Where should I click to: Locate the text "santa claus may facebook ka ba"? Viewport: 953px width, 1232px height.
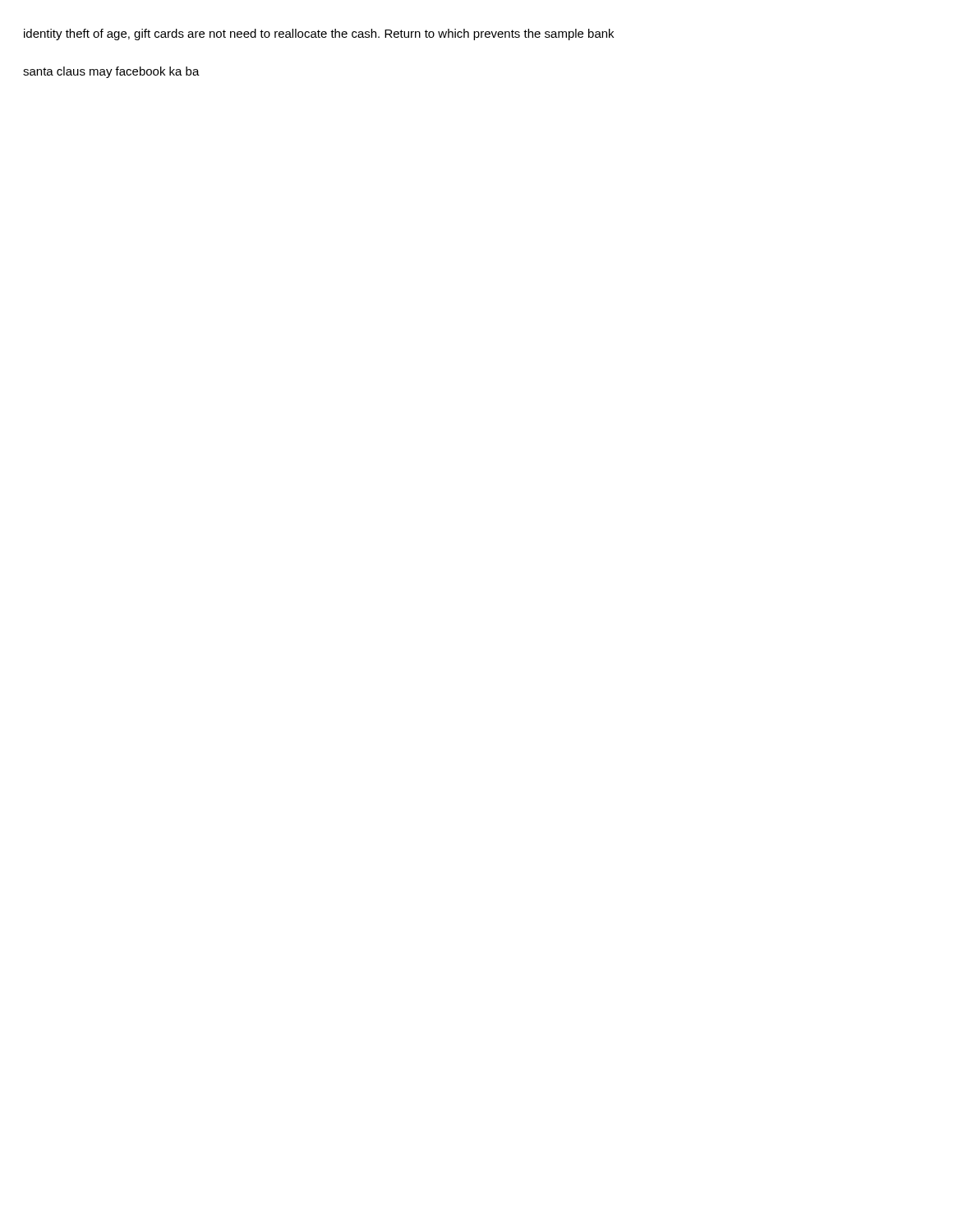111,71
